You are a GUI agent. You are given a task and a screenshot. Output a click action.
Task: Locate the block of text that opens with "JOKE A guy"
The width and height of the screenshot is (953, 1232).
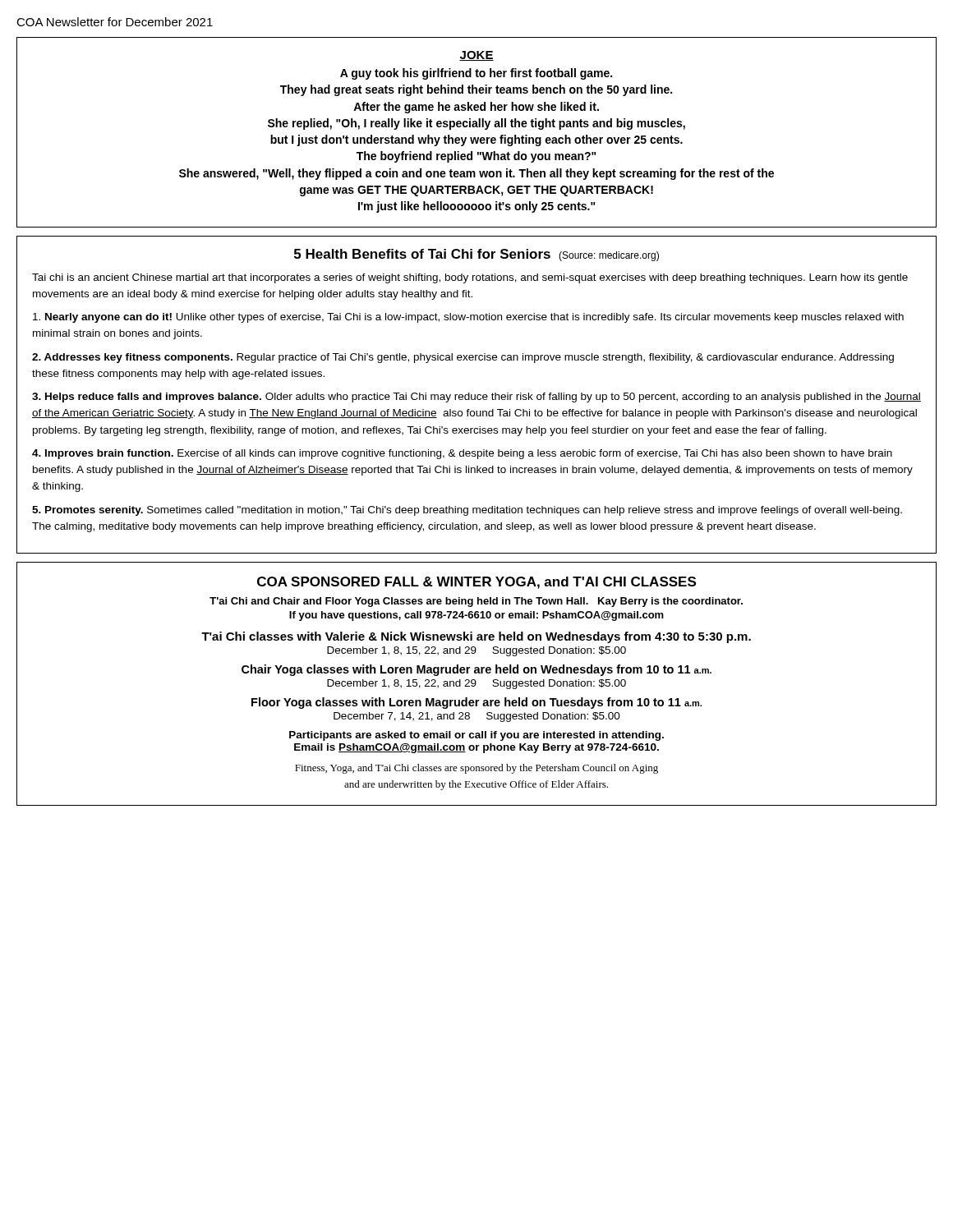click(x=476, y=131)
